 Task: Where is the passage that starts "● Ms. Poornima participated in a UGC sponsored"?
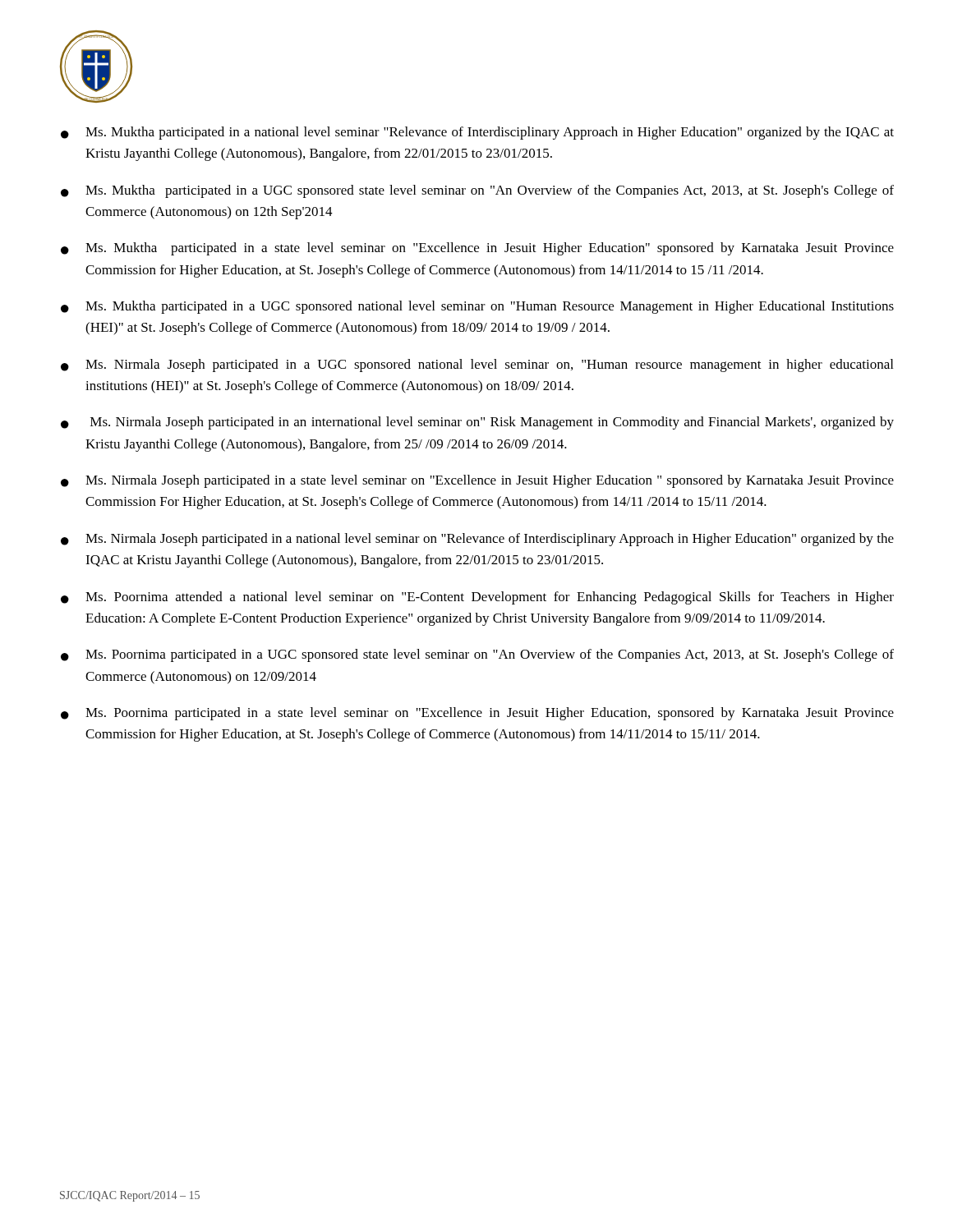[x=476, y=666]
